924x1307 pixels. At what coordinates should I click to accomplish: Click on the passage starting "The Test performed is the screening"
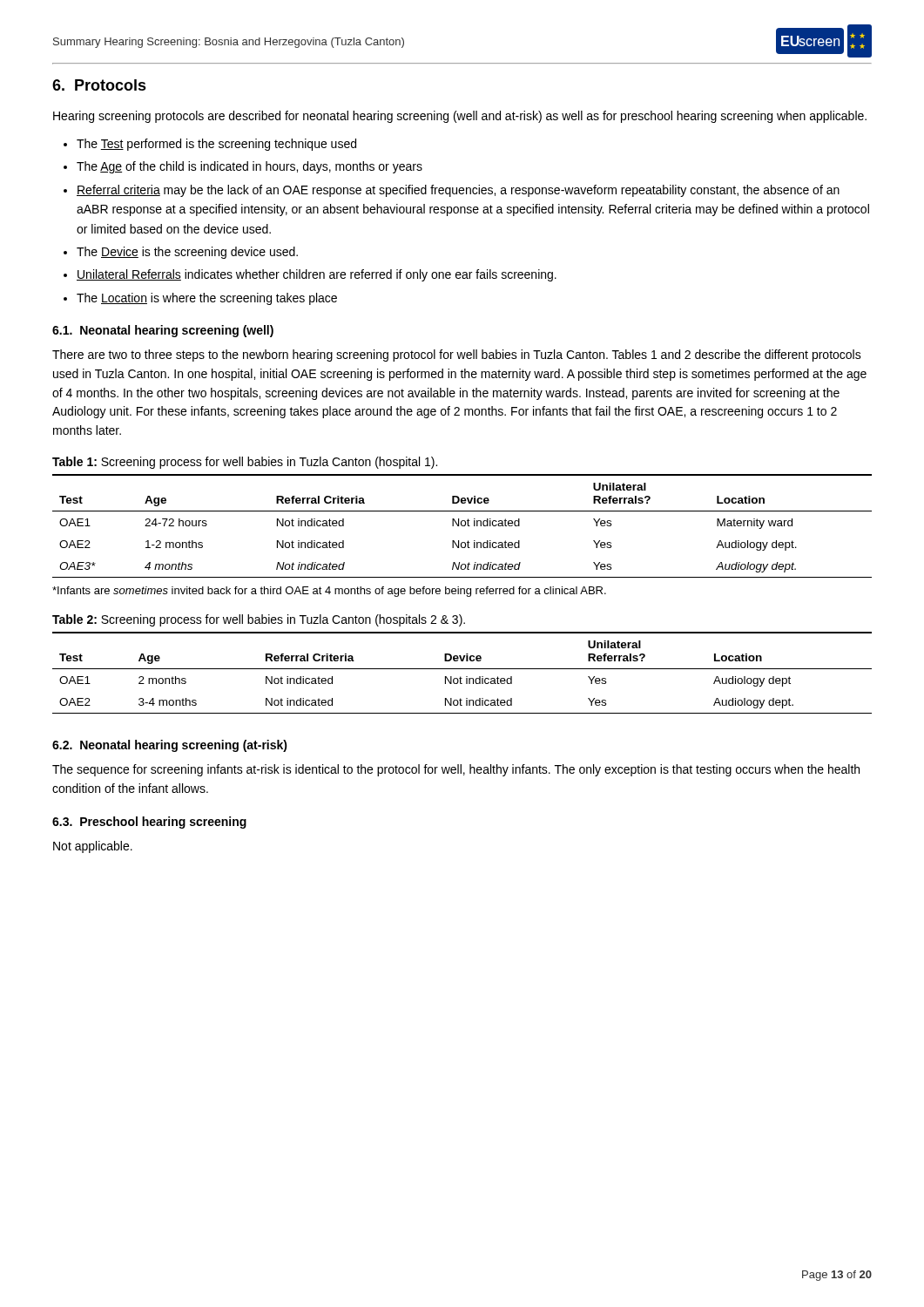(x=217, y=144)
